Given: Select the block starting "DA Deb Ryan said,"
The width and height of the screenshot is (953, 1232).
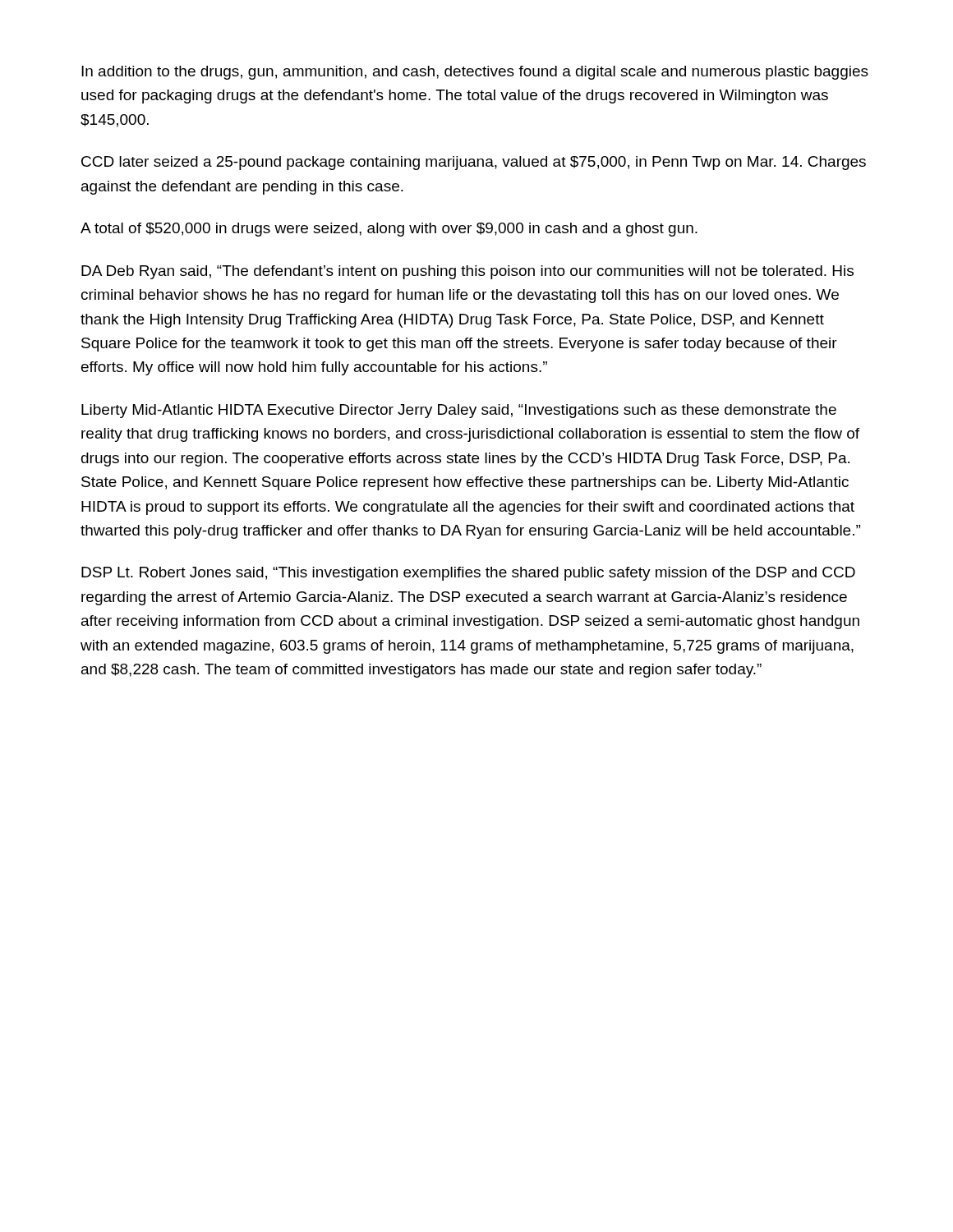Looking at the screenshot, I should (467, 319).
